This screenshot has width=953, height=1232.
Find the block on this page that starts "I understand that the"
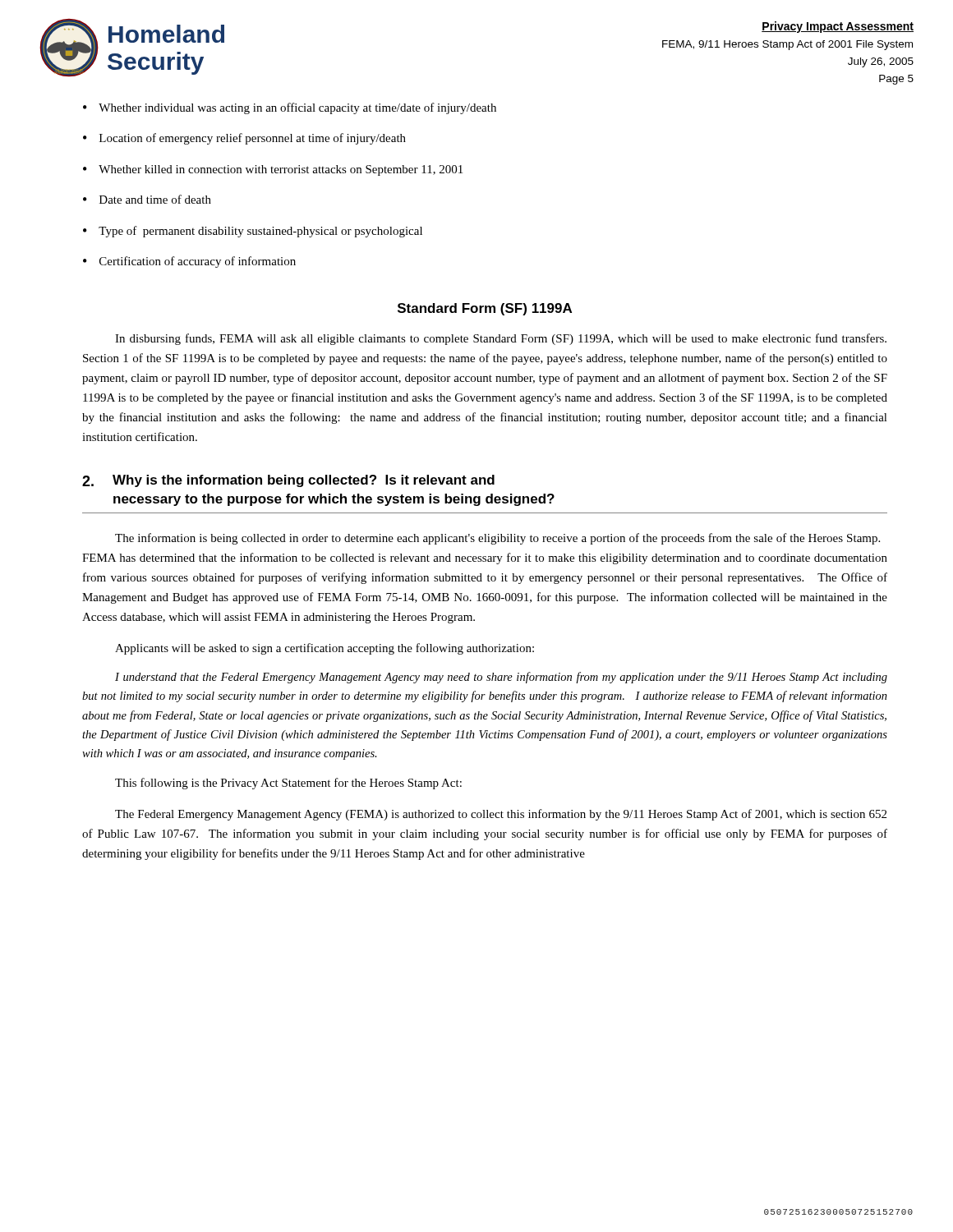[485, 715]
